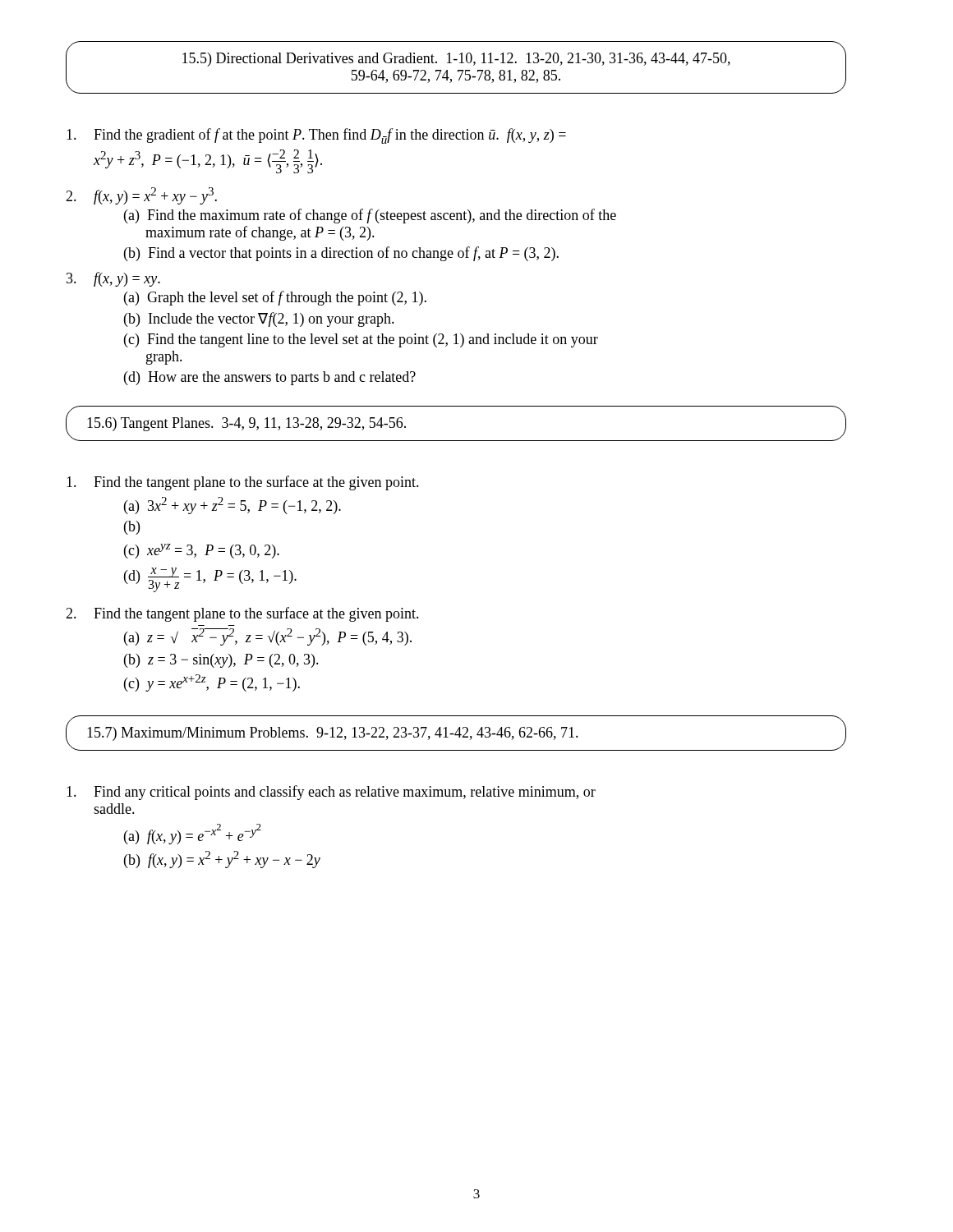Click on the list item that says "(d) x − y3y"
Screen dimensions: 1232x953
click(x=210, y=577)
